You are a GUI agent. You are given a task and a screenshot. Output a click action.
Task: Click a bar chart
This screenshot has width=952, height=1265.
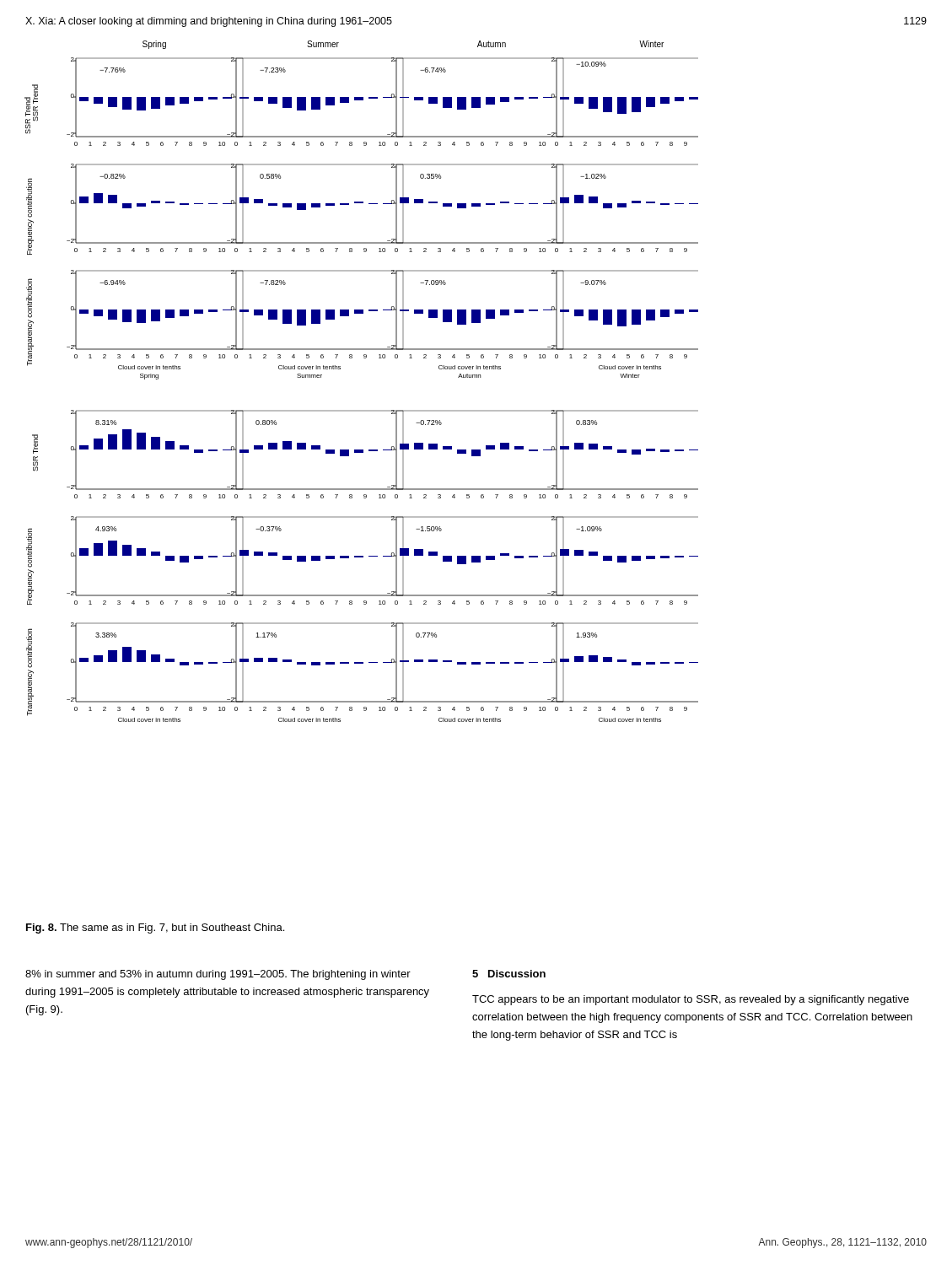pyautogui.click(x=361, y=474)
